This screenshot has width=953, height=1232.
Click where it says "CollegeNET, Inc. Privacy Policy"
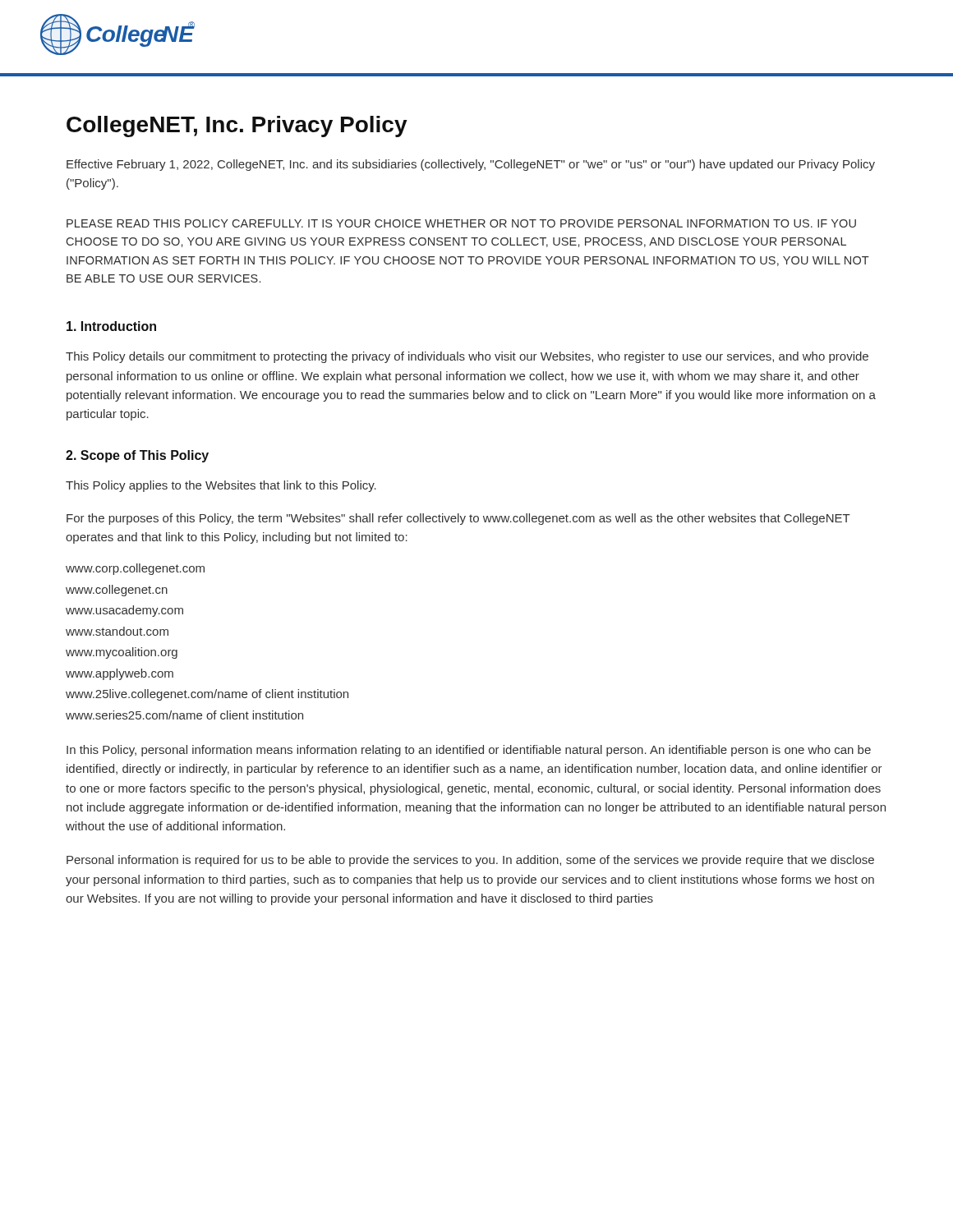pyautogui.click(x=236, y=124)
